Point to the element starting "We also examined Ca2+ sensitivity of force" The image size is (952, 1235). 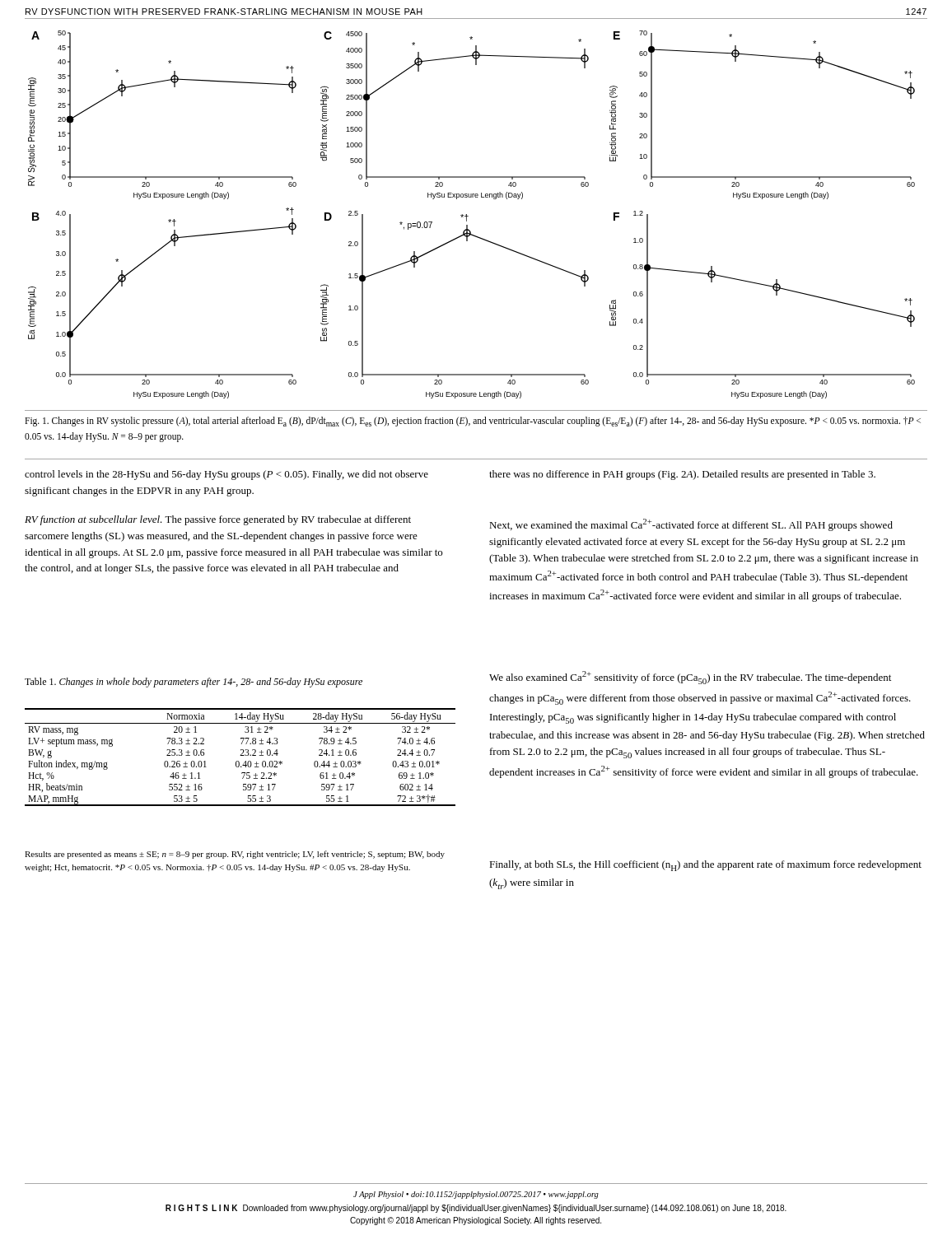click(707, 723)
